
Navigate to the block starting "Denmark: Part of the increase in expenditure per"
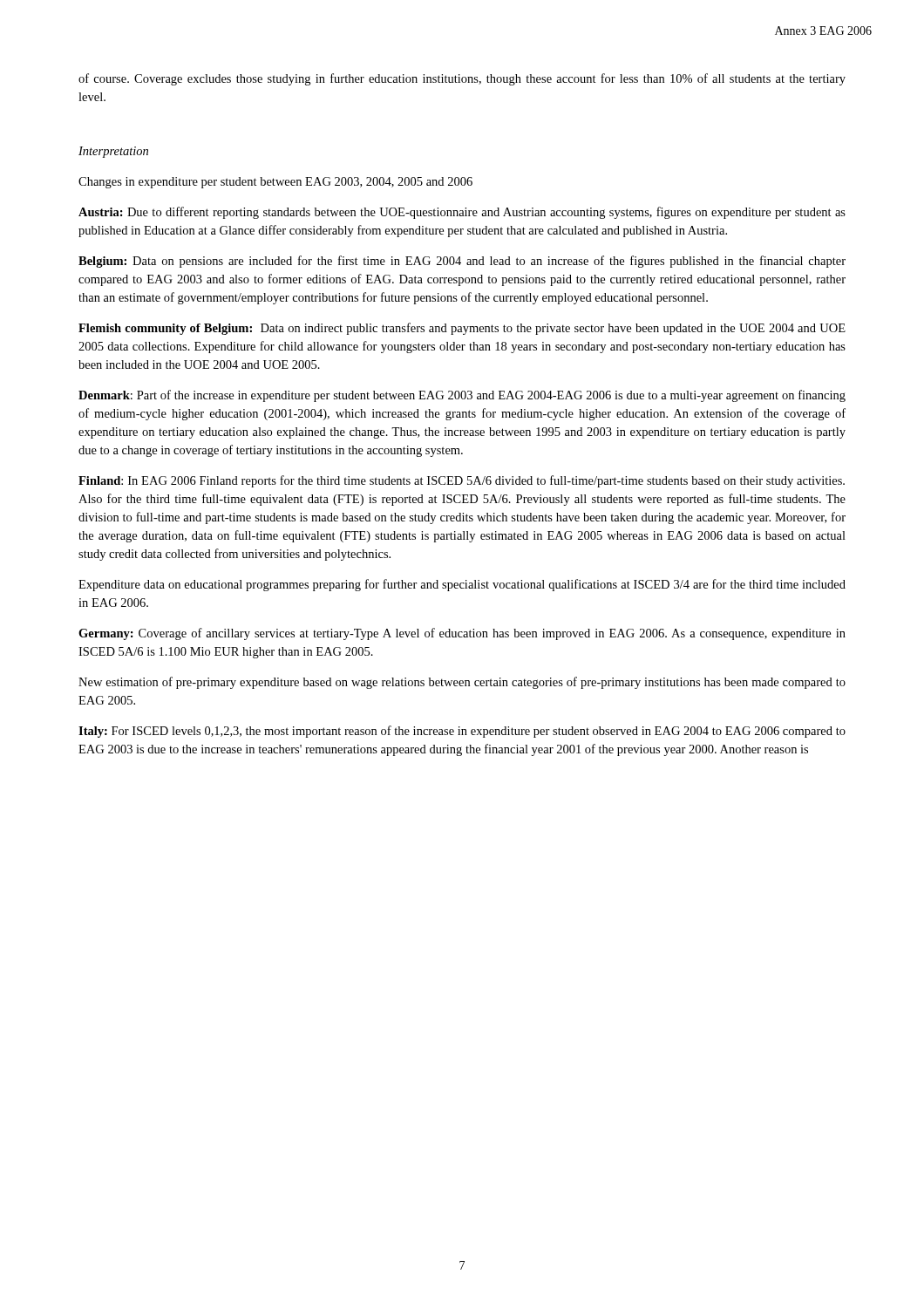462,423
